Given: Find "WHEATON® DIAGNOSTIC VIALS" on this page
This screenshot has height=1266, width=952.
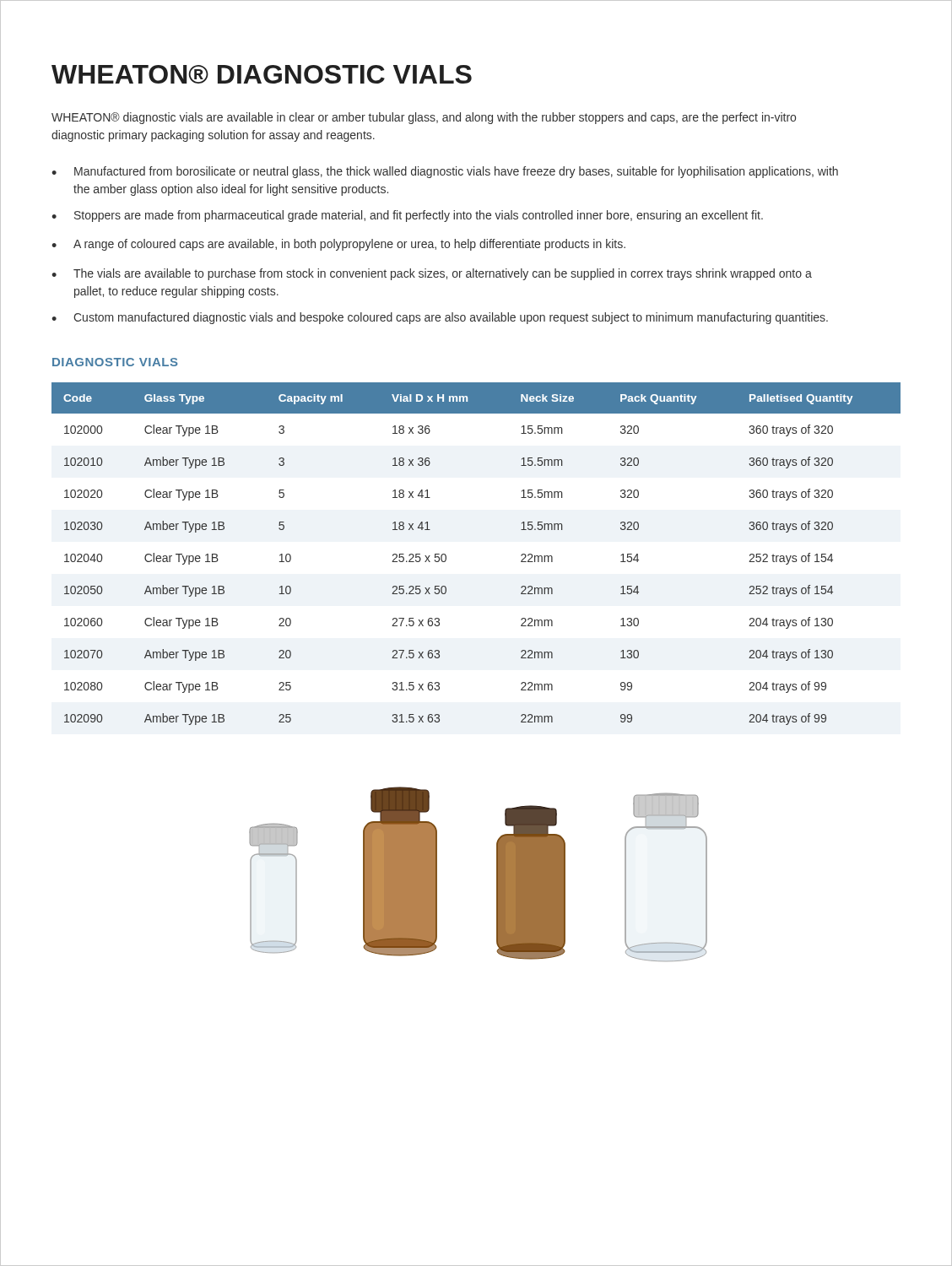Looking at the screenshot, I should point(476,75).
